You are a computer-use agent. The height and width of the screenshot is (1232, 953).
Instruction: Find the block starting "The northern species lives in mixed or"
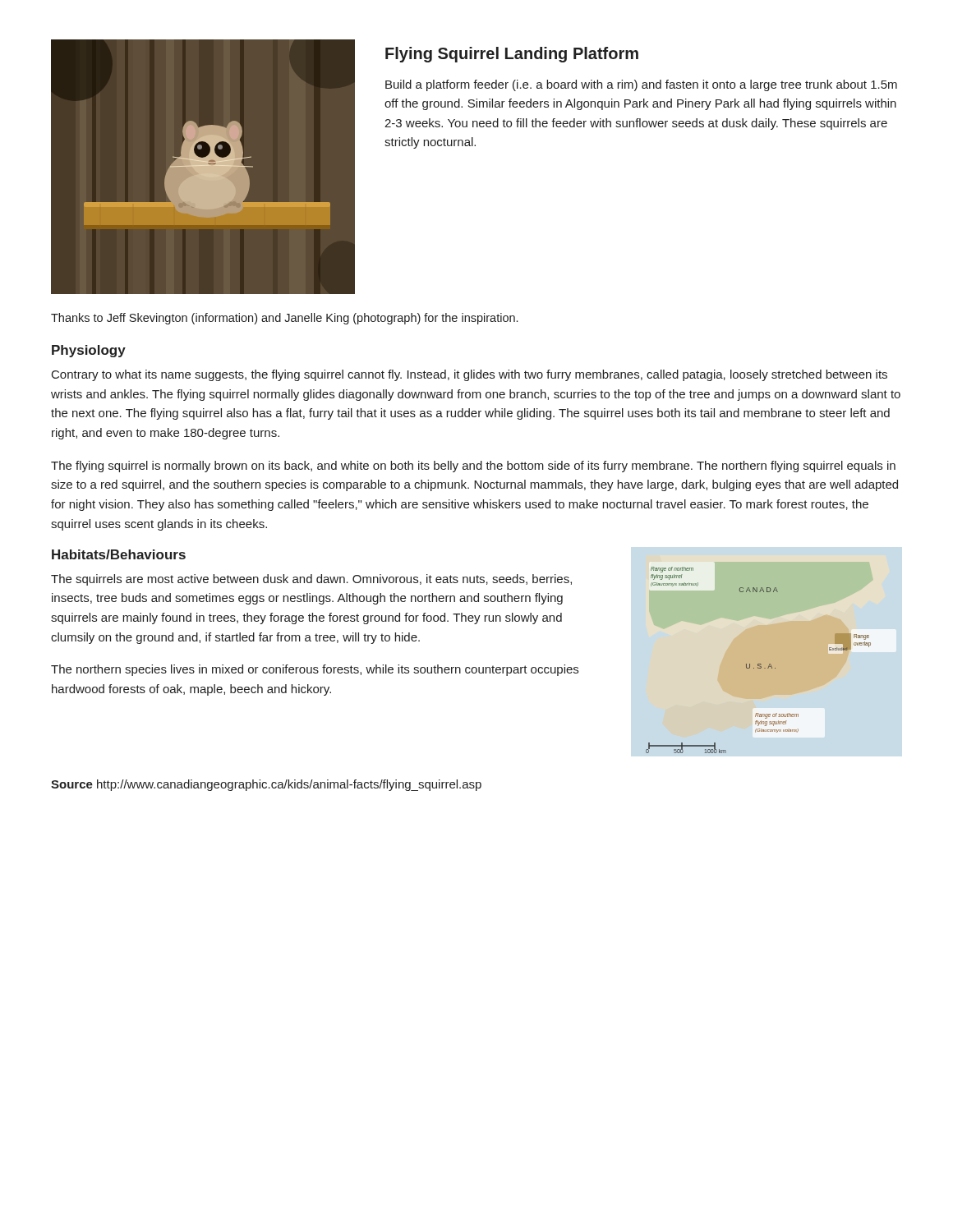point(315,679)
